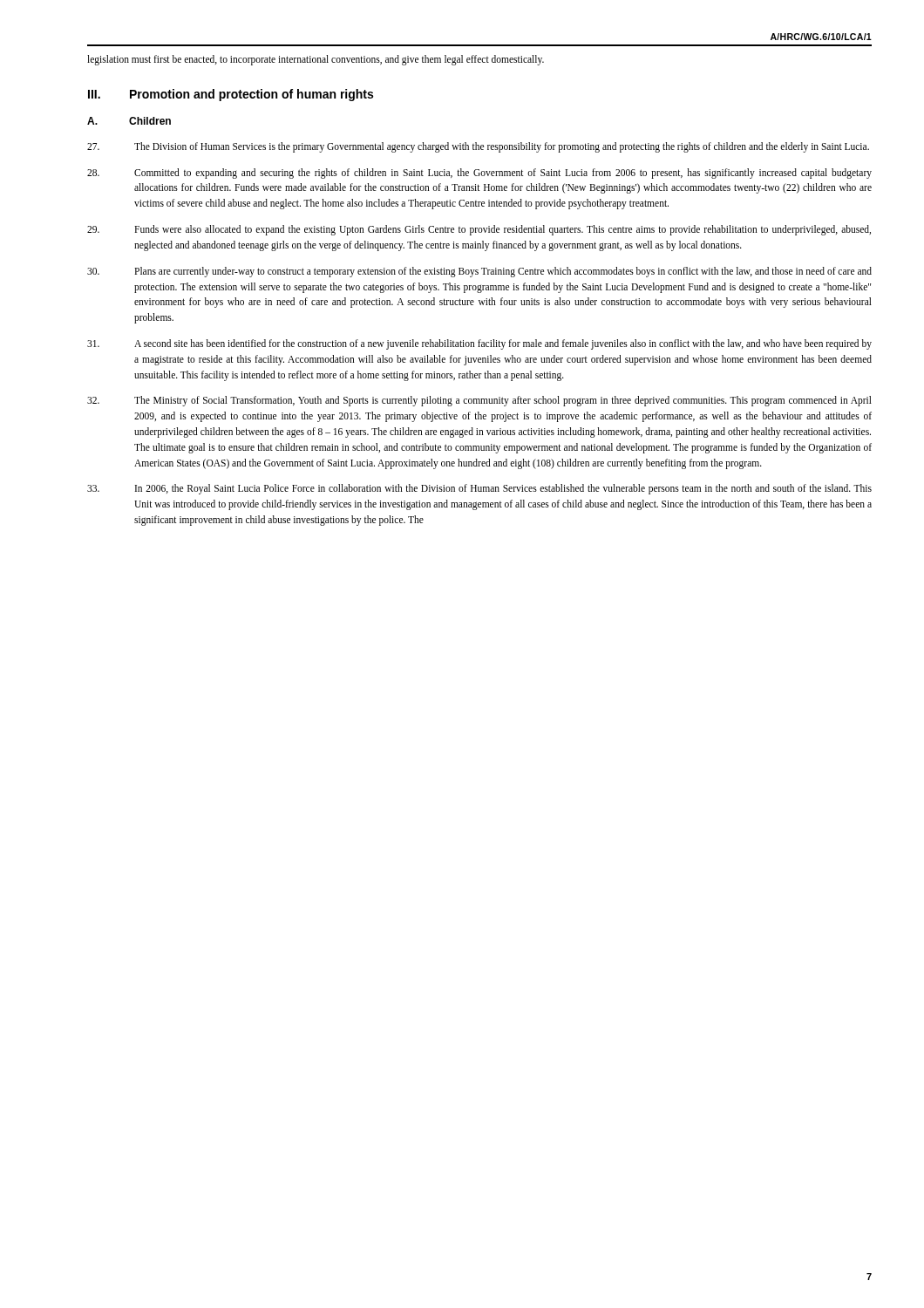Select the text starting "In 2006, the Royal"
The image size is (924, 1308).
pyautogui.click(x=479, y=505)
